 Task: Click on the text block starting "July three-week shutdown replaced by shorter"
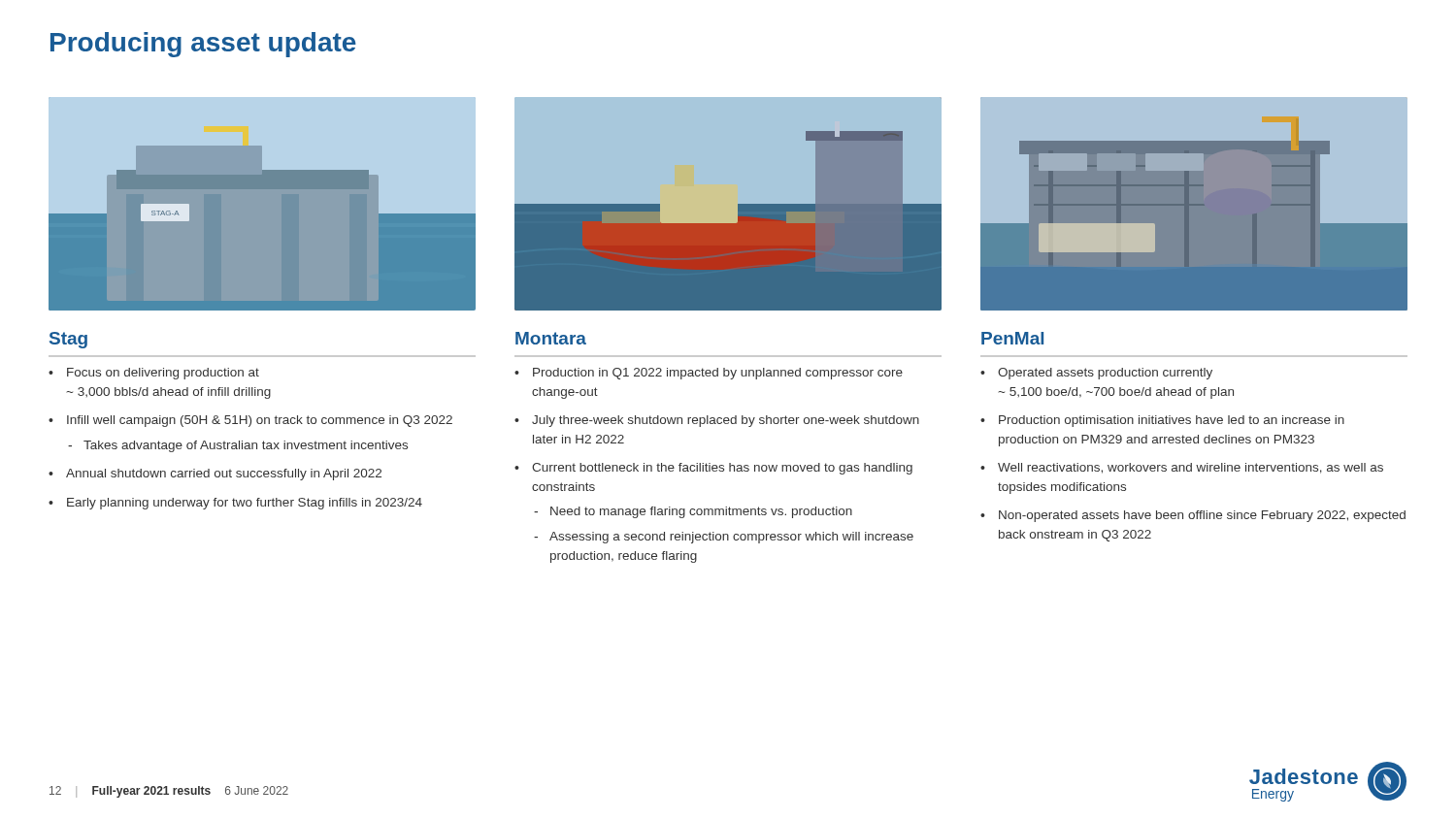click(726, 429)
